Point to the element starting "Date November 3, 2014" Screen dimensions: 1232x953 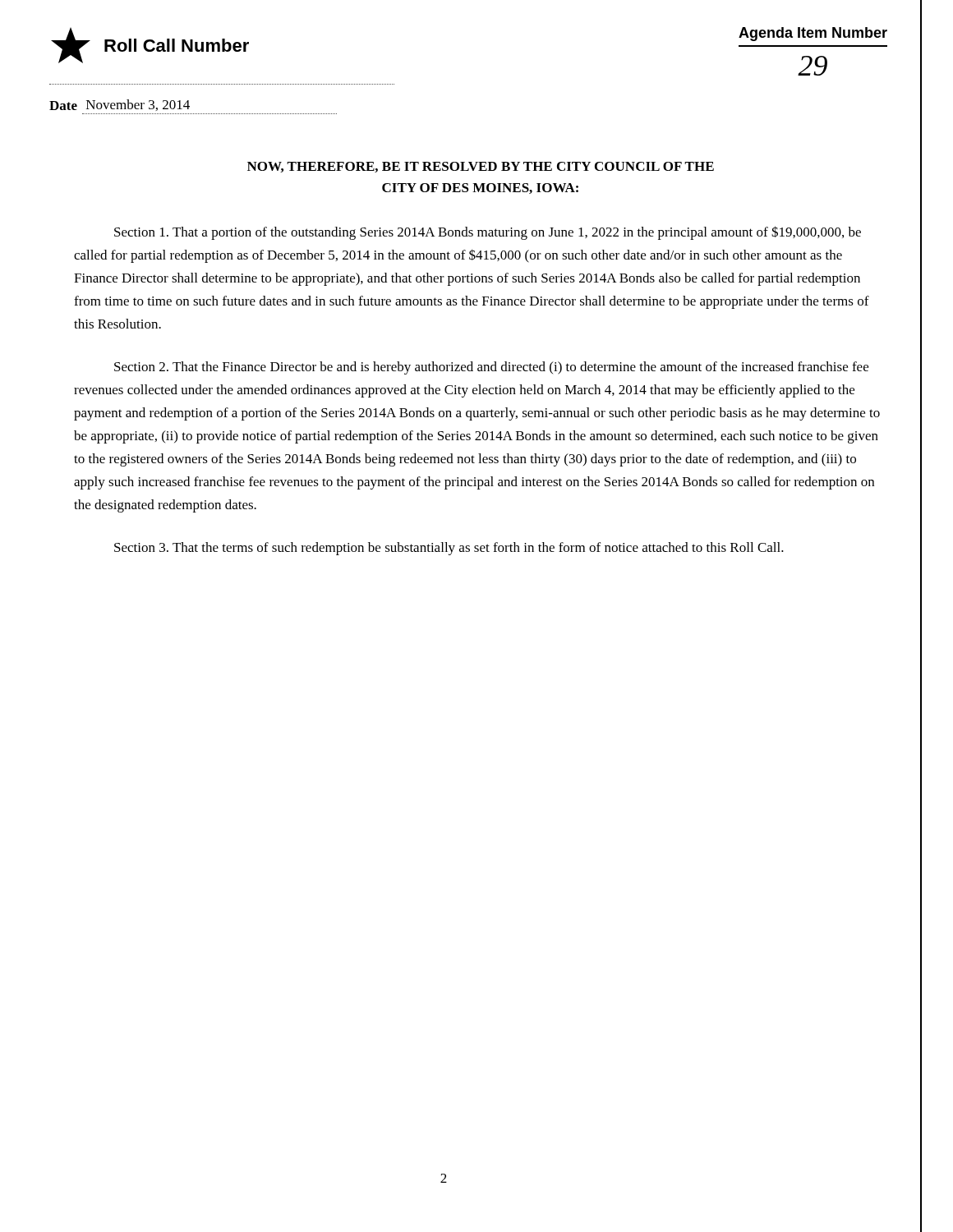(x=193, y=106)
